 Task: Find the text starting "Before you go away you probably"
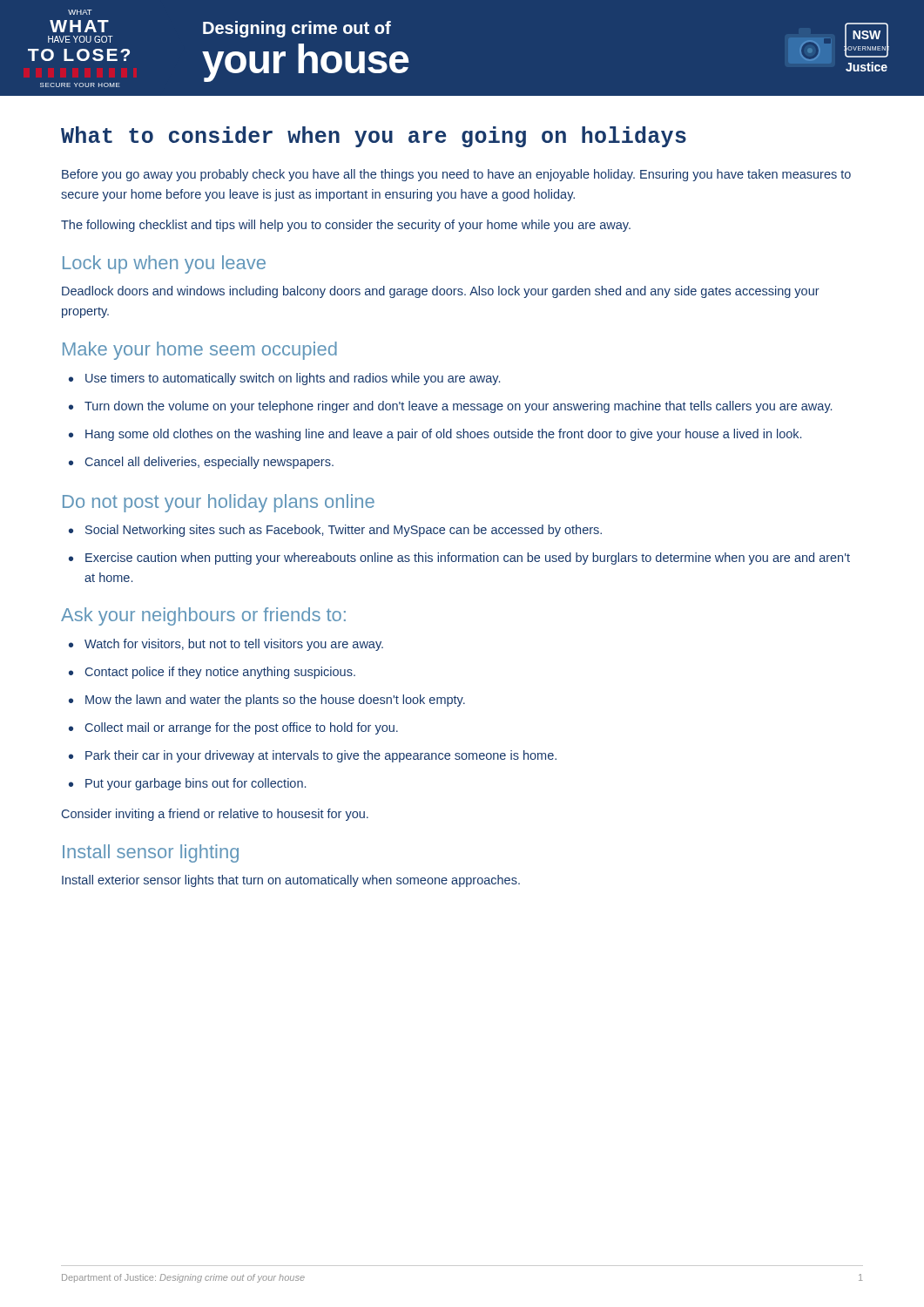coord(456,184)
